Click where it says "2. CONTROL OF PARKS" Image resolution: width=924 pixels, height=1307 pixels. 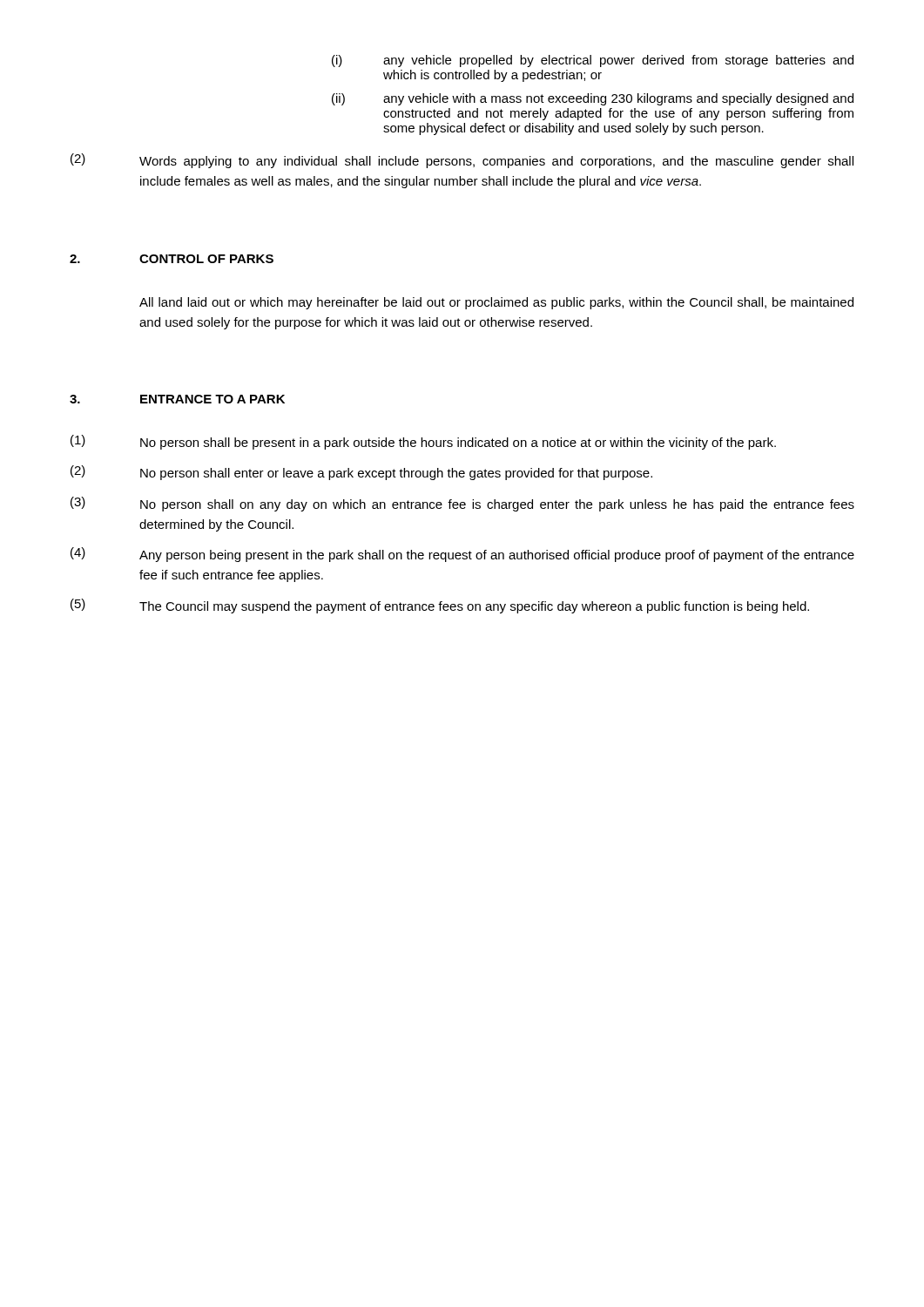coord(172,258)
